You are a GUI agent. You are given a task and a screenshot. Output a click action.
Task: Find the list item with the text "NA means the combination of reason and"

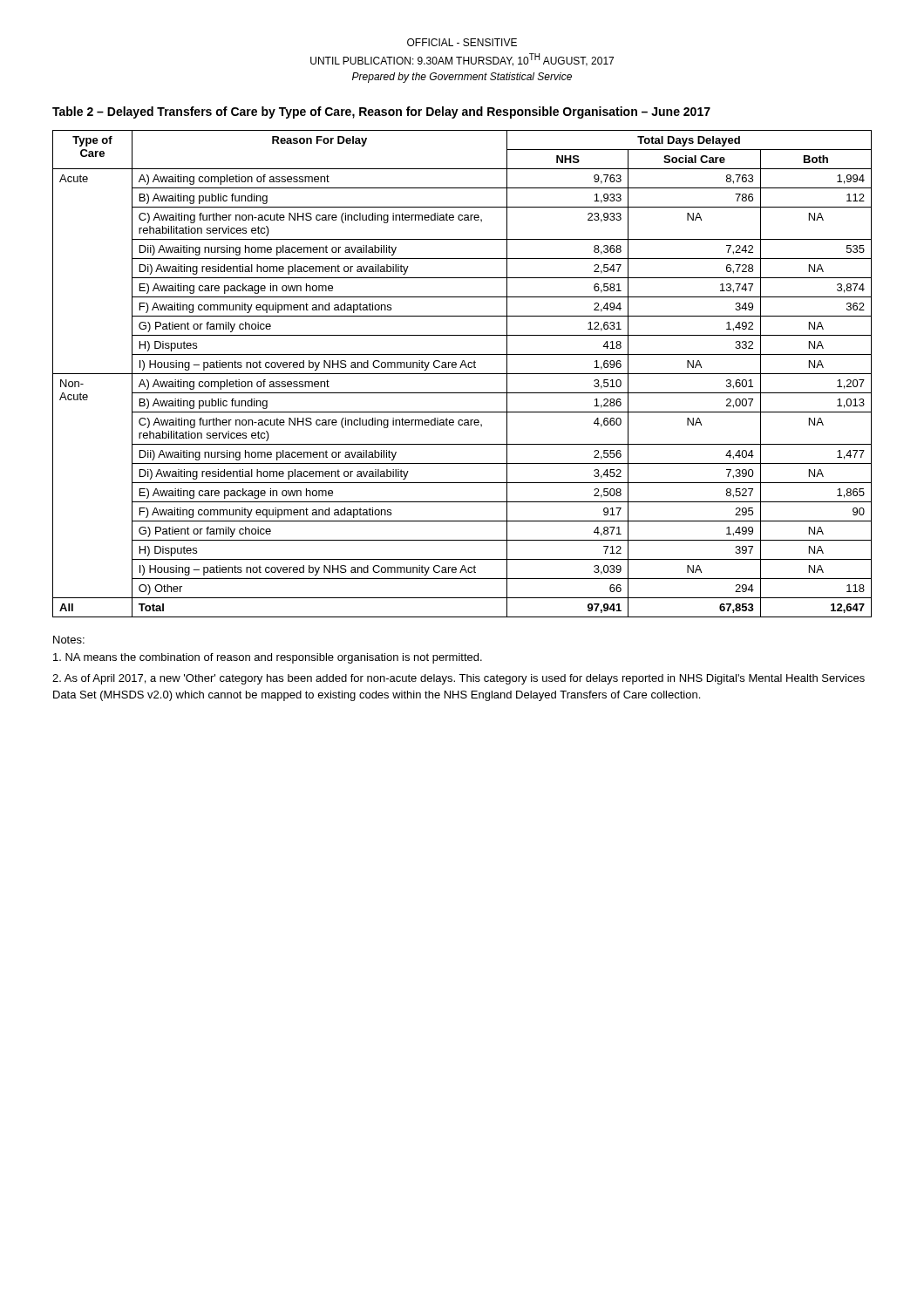tap(267, 657)
